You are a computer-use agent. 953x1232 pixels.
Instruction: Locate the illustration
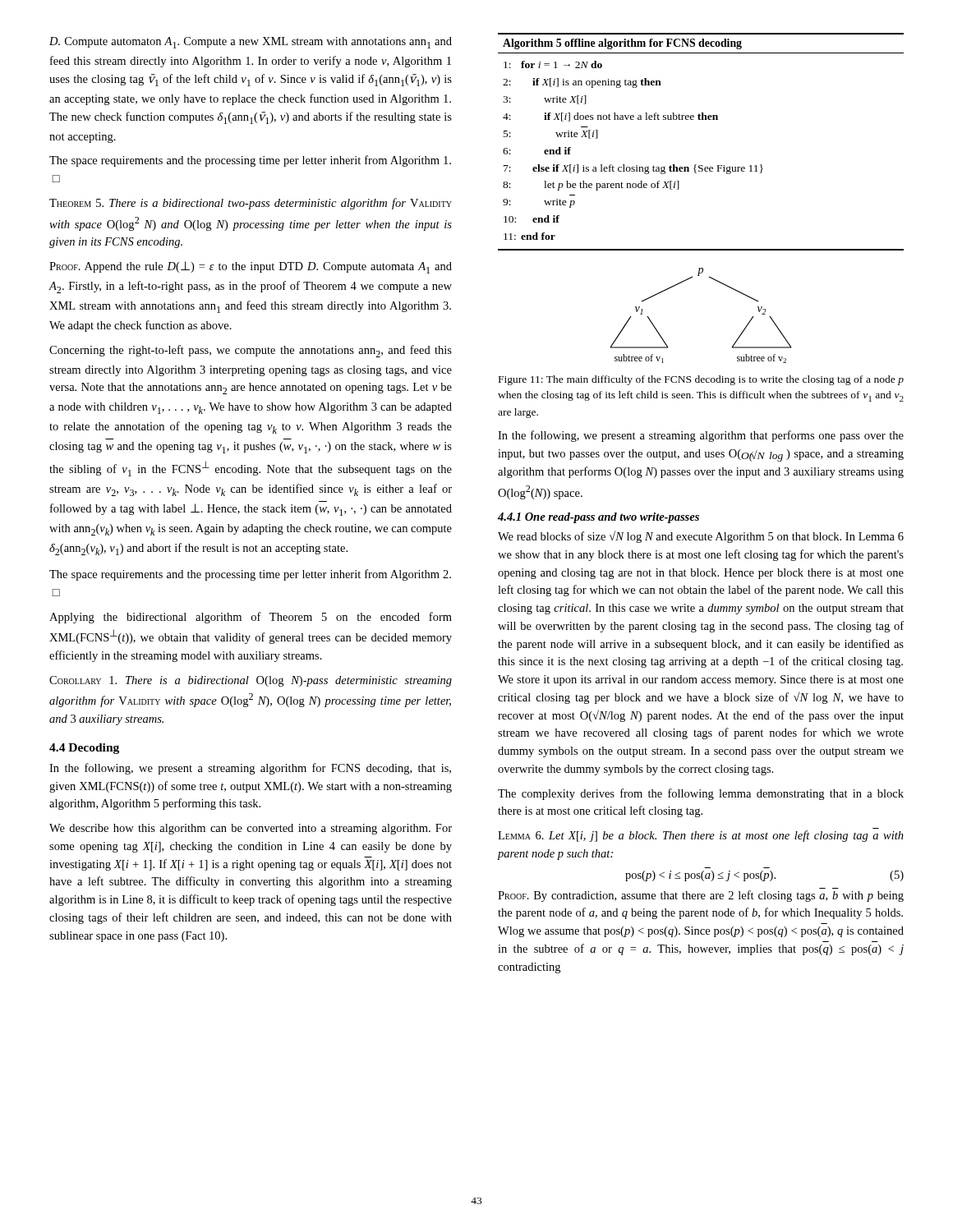point(701,314)
